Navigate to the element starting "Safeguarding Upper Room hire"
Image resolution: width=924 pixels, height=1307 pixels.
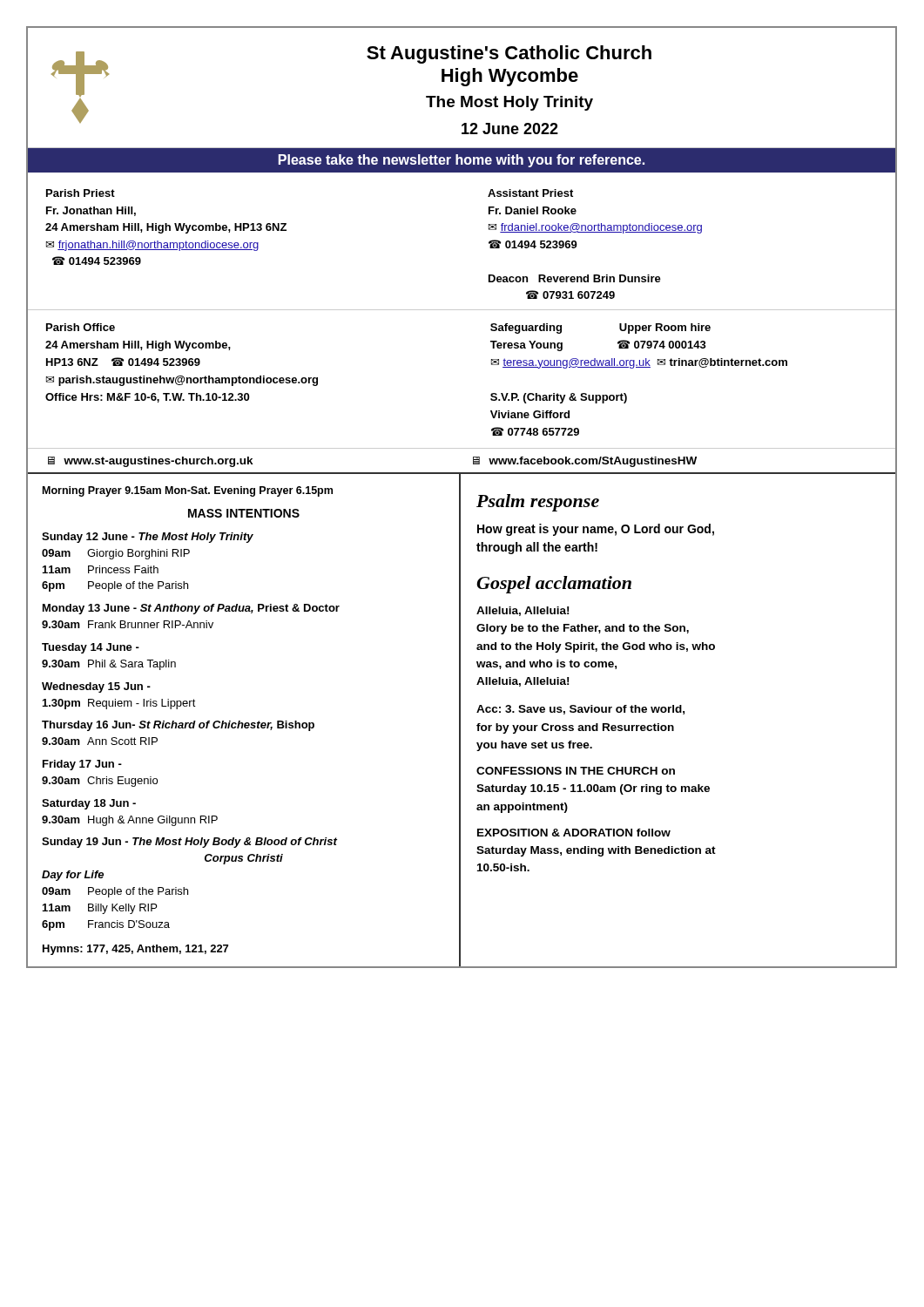[530, 328]
